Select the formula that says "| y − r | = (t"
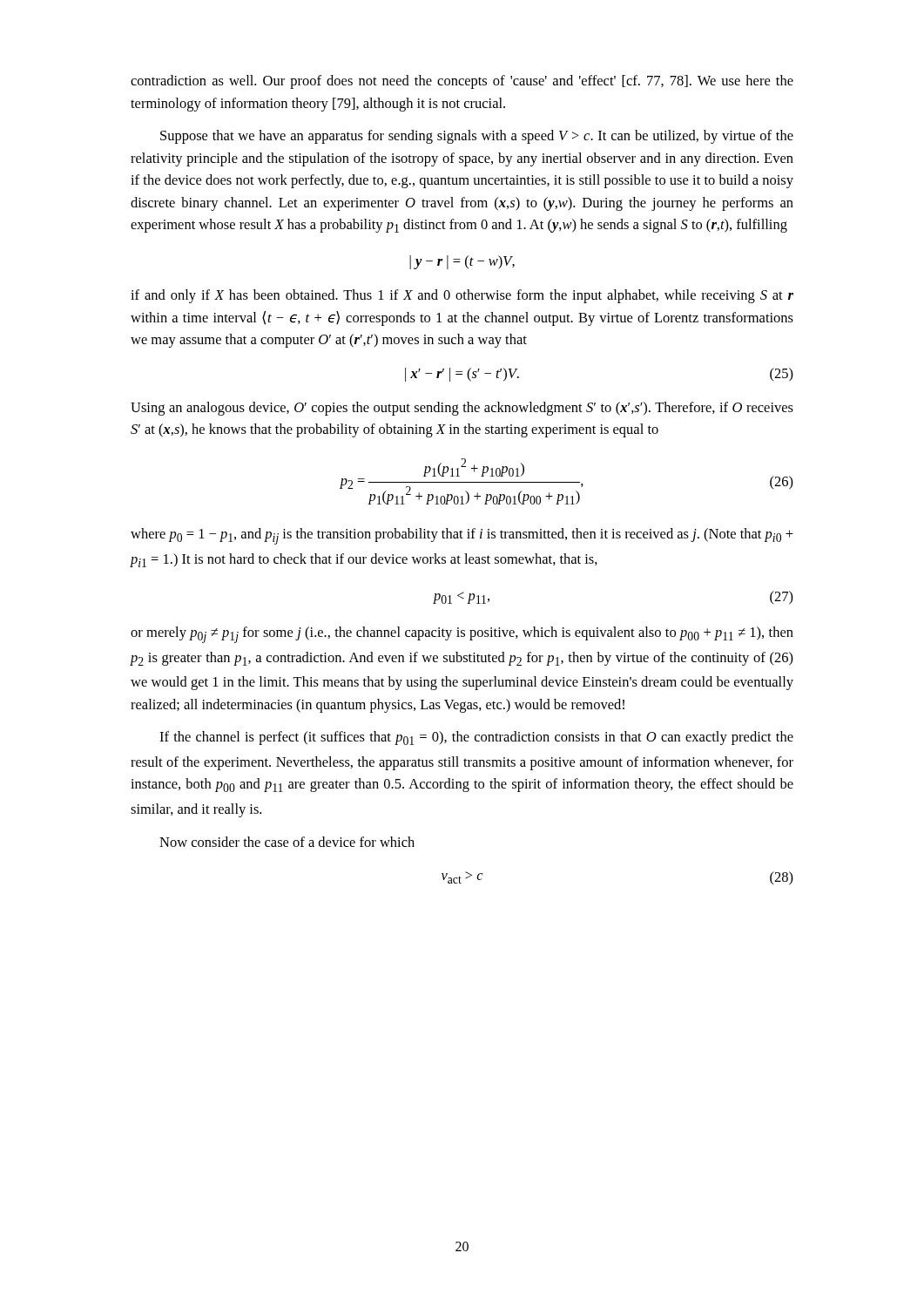The image size is (924, 1307). pos(462,261)
